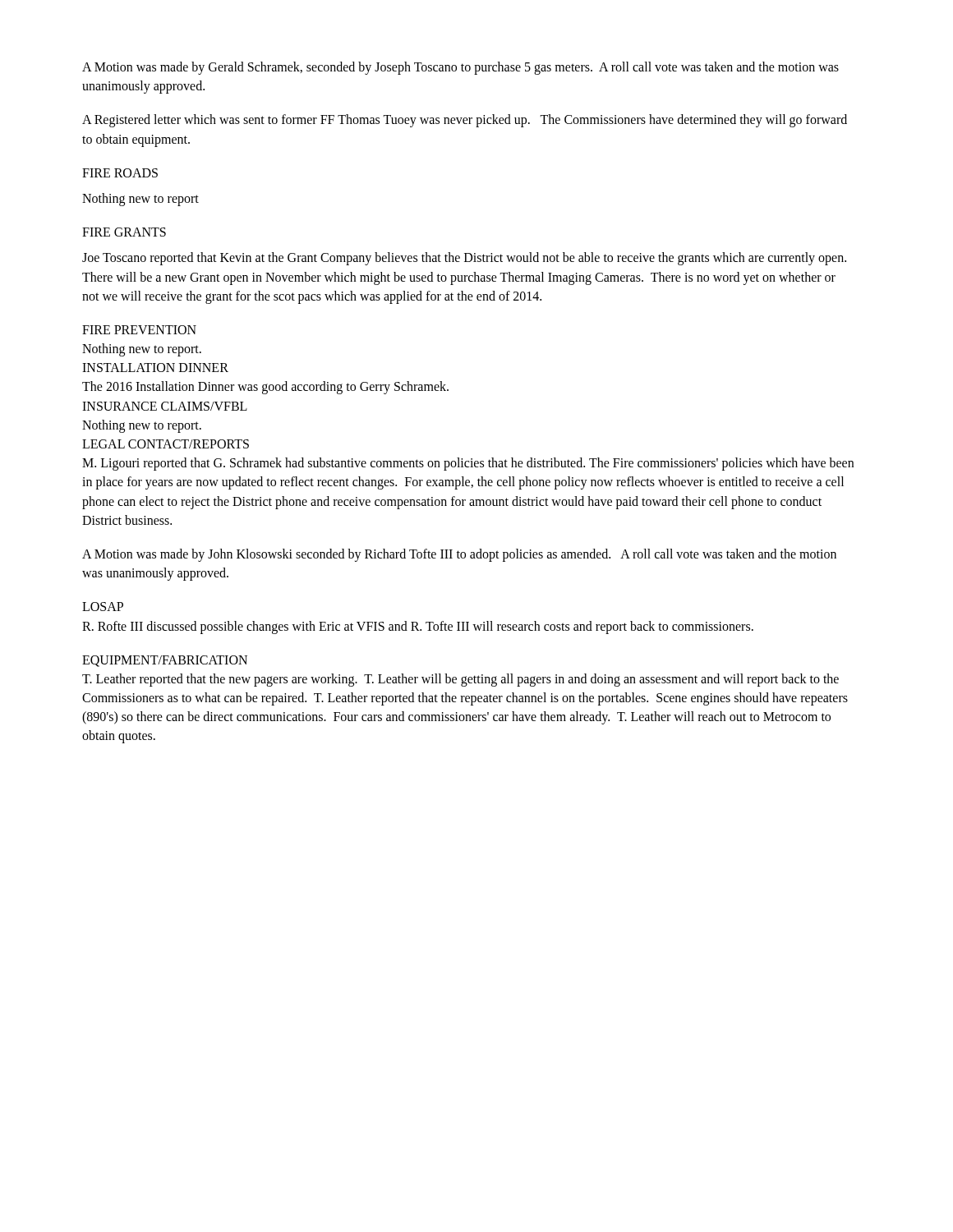953x1232 pixels.
Task: Where is the passage that starts "The 2016 Installation"?
Action: pos(266,387)
